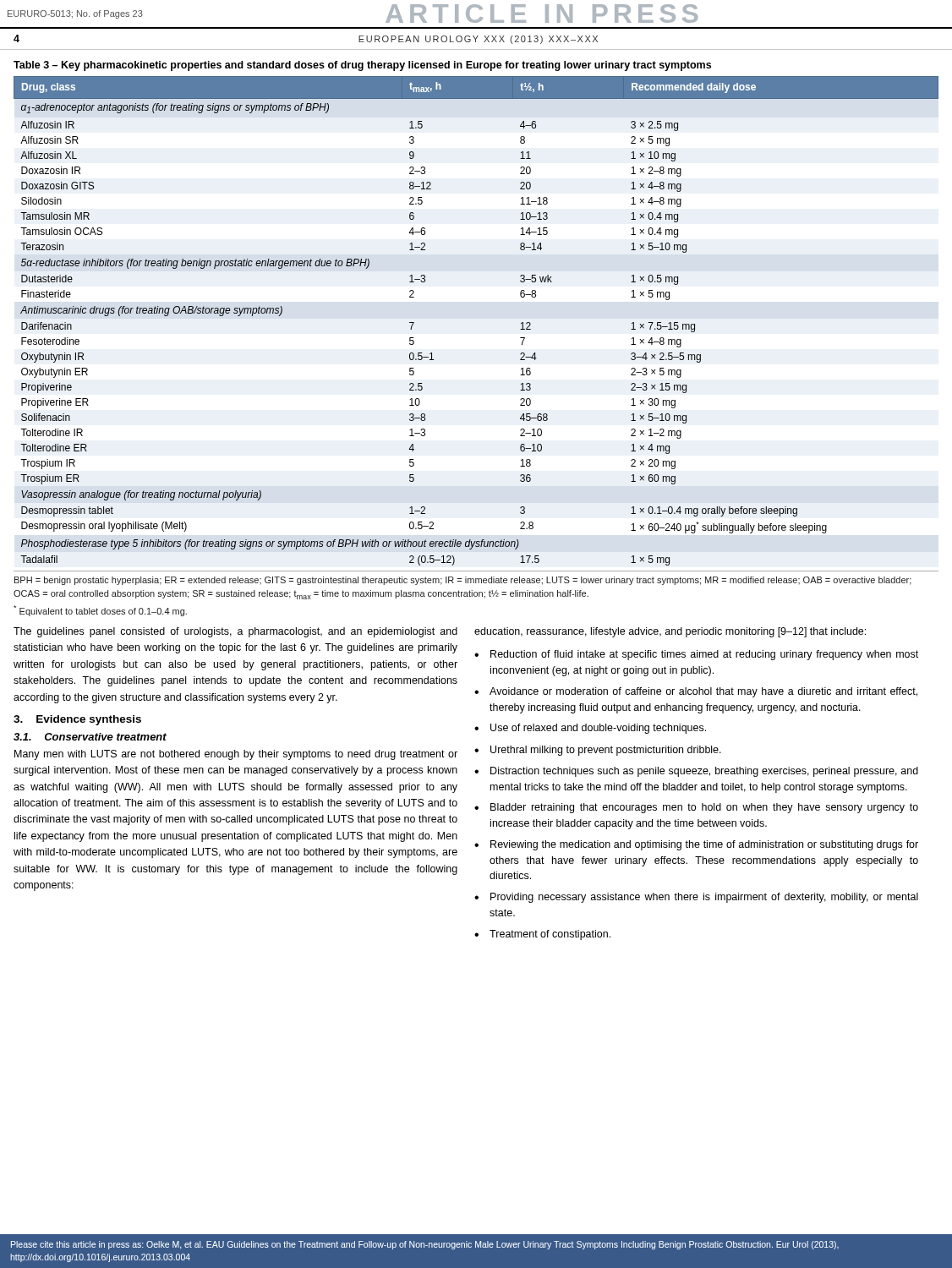This screenshot has width=952, height=1268.
Task: Where is the passage that starts "The guidelines panel consisted of"?
Action: point(236,664)
